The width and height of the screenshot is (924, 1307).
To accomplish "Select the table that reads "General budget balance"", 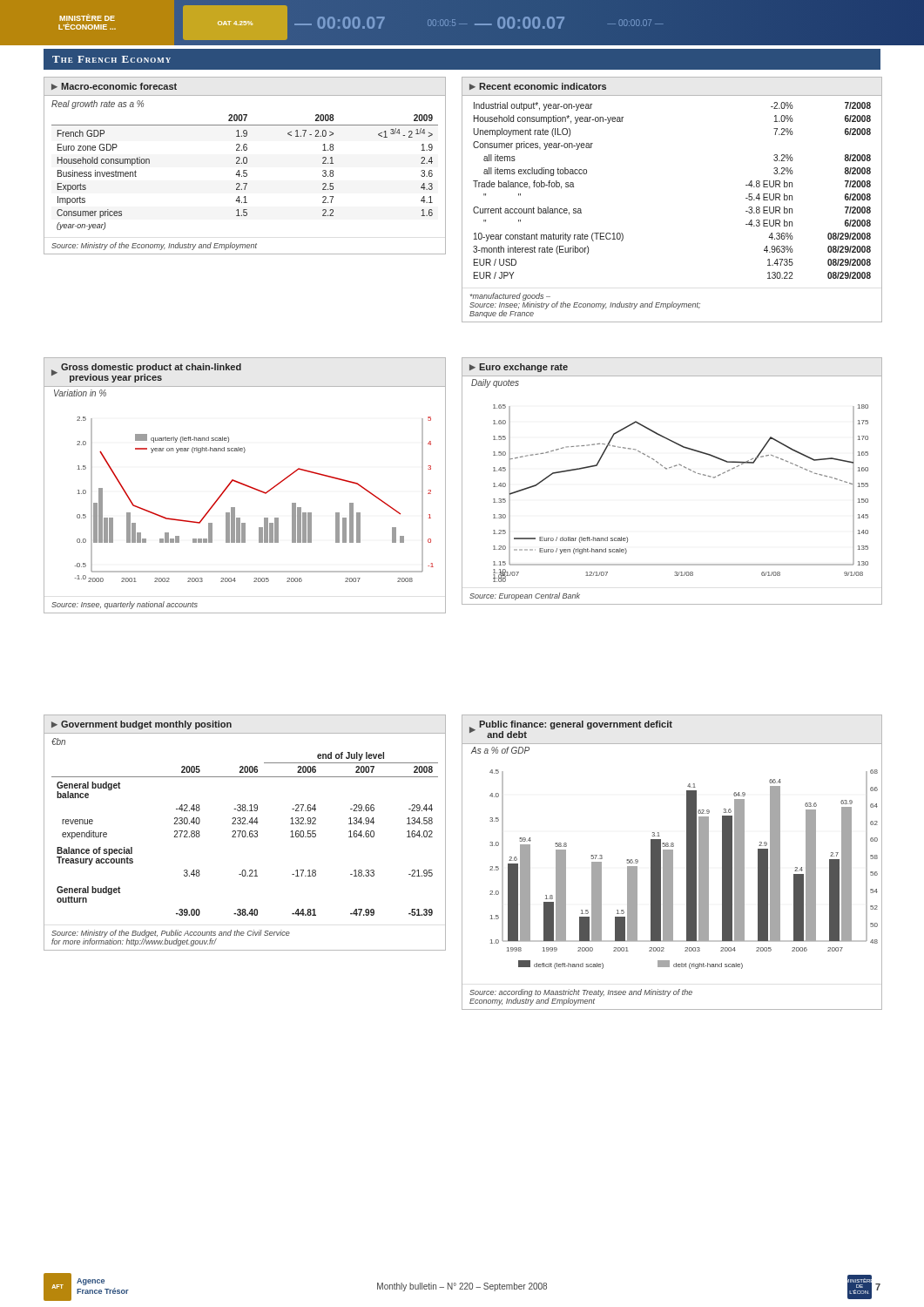I will click(x=245, y=833).
